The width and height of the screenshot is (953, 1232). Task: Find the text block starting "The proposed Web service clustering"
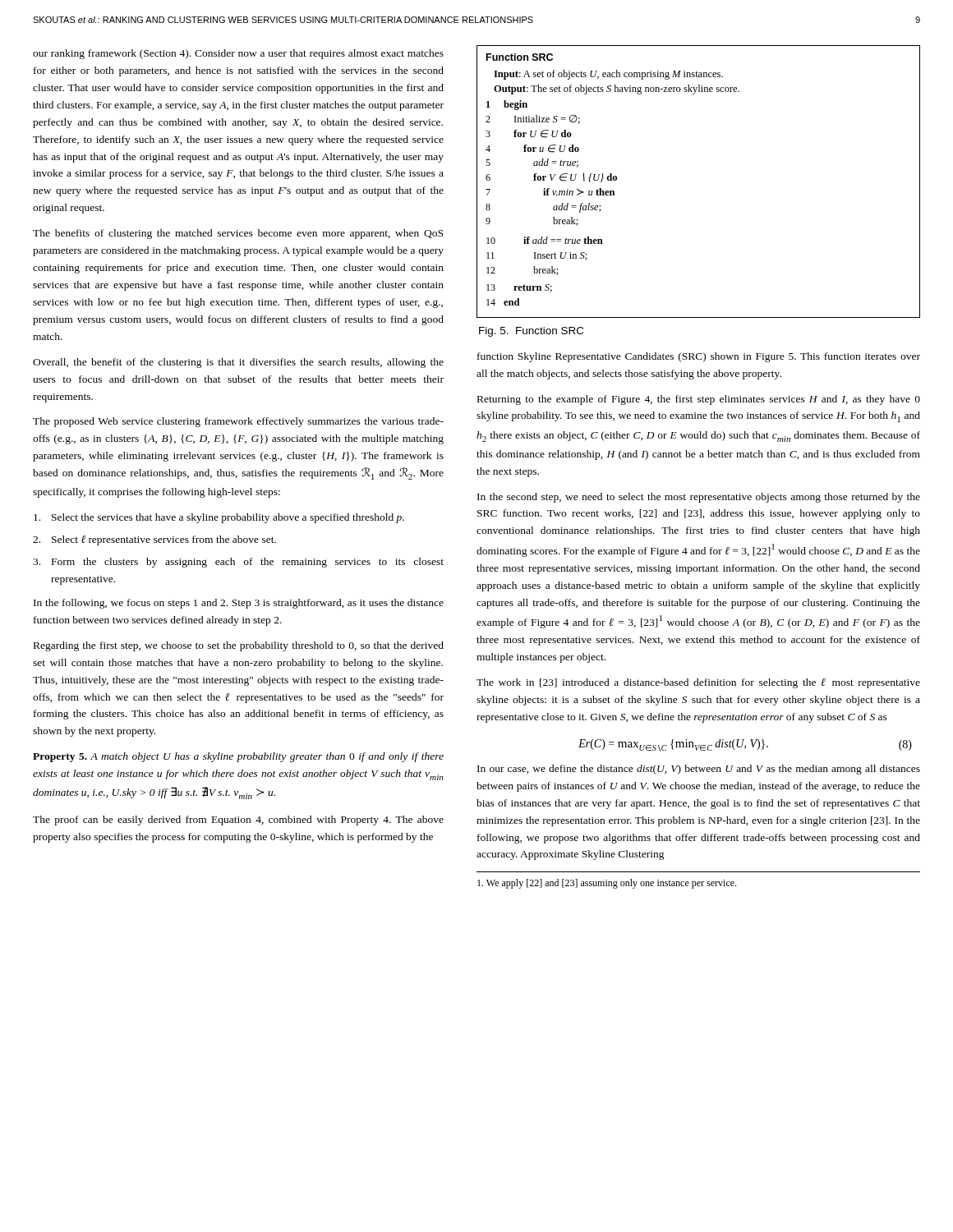(238, 457)
